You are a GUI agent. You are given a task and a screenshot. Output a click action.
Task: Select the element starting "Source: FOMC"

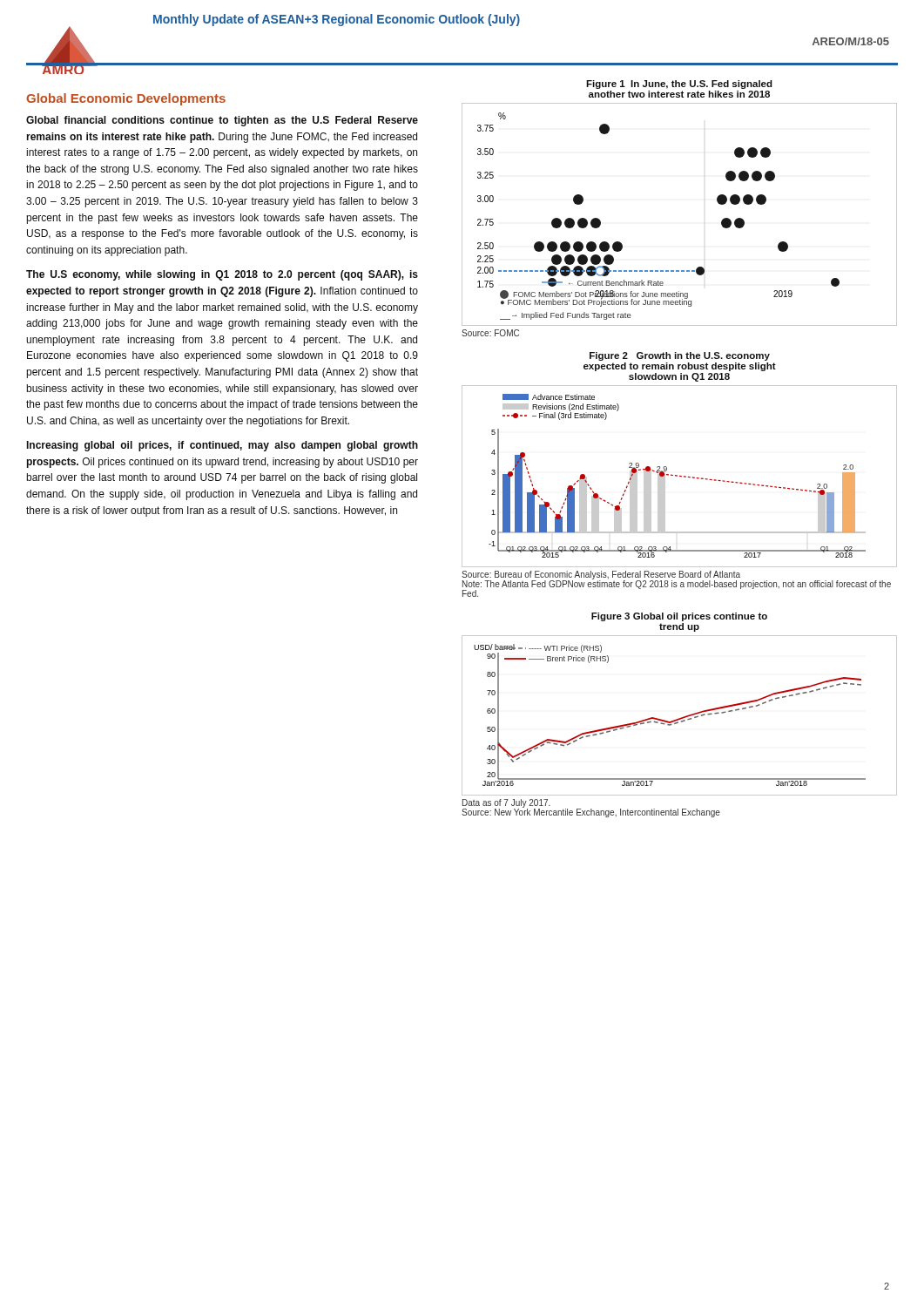491,334
